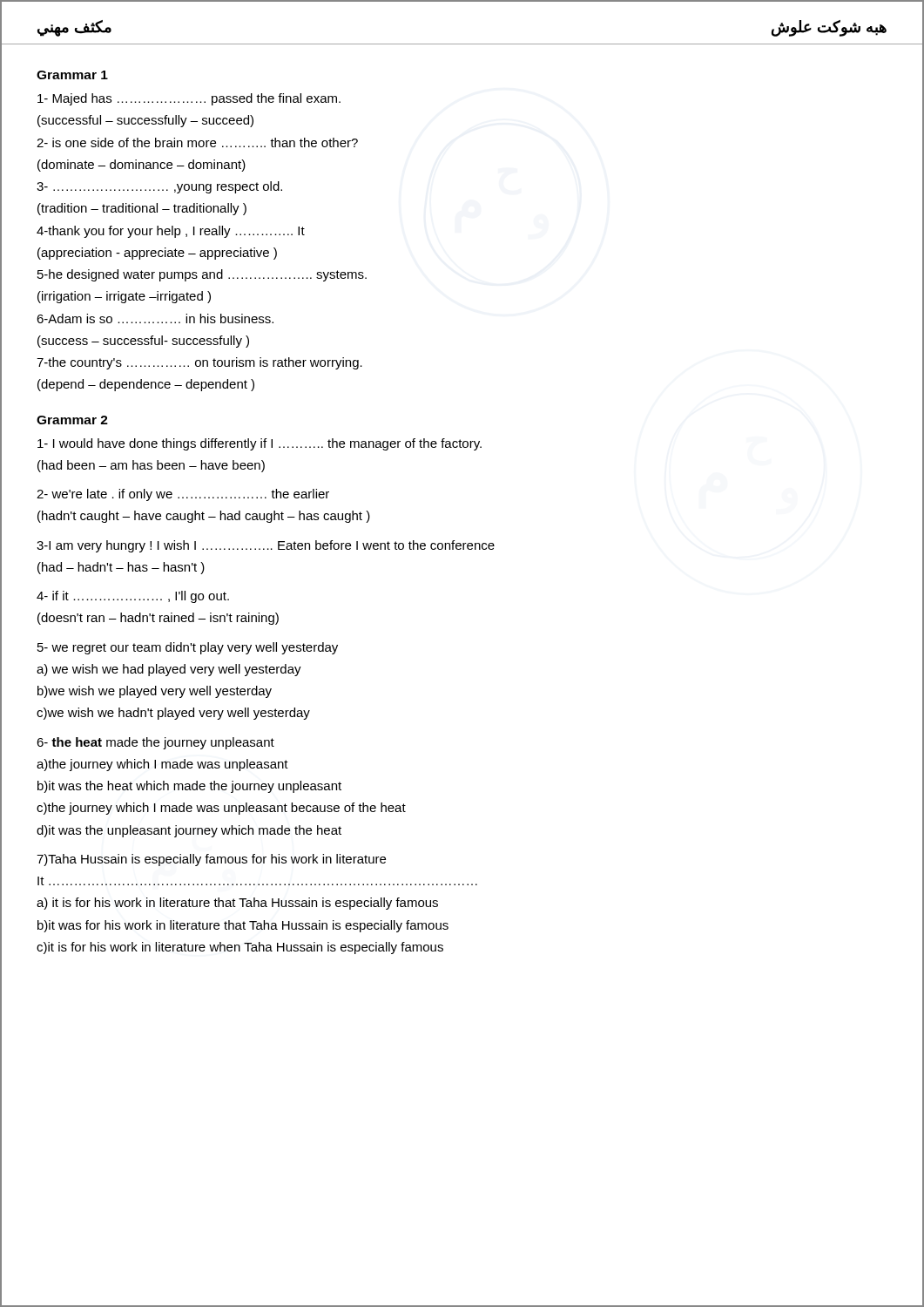Locate the block of text that opens with "5-he designed water pumps and ……………….. systems."

point(202,275)
